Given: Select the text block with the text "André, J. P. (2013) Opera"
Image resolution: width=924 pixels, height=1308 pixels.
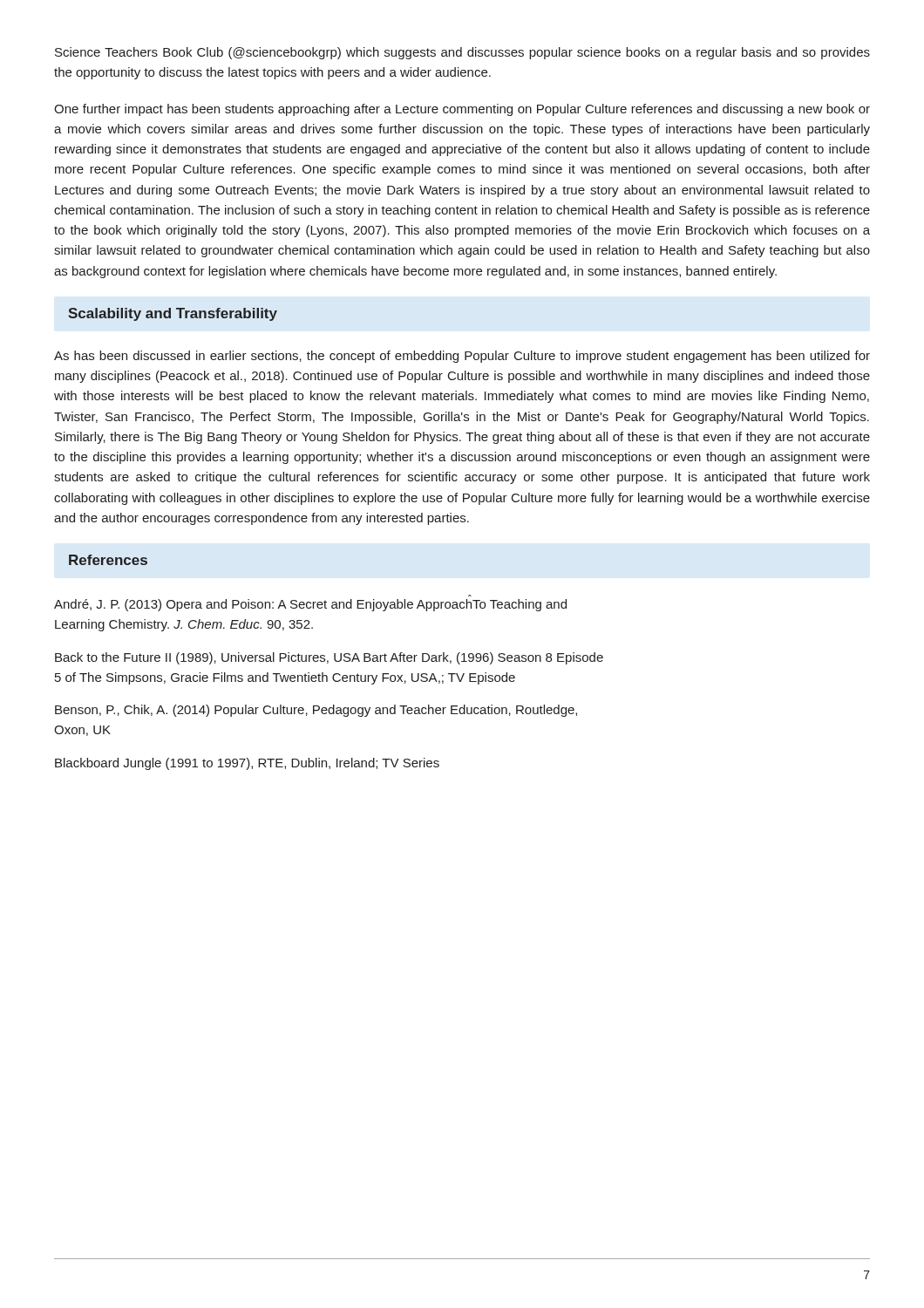Looking at the screenshot, I should point(311,614).
